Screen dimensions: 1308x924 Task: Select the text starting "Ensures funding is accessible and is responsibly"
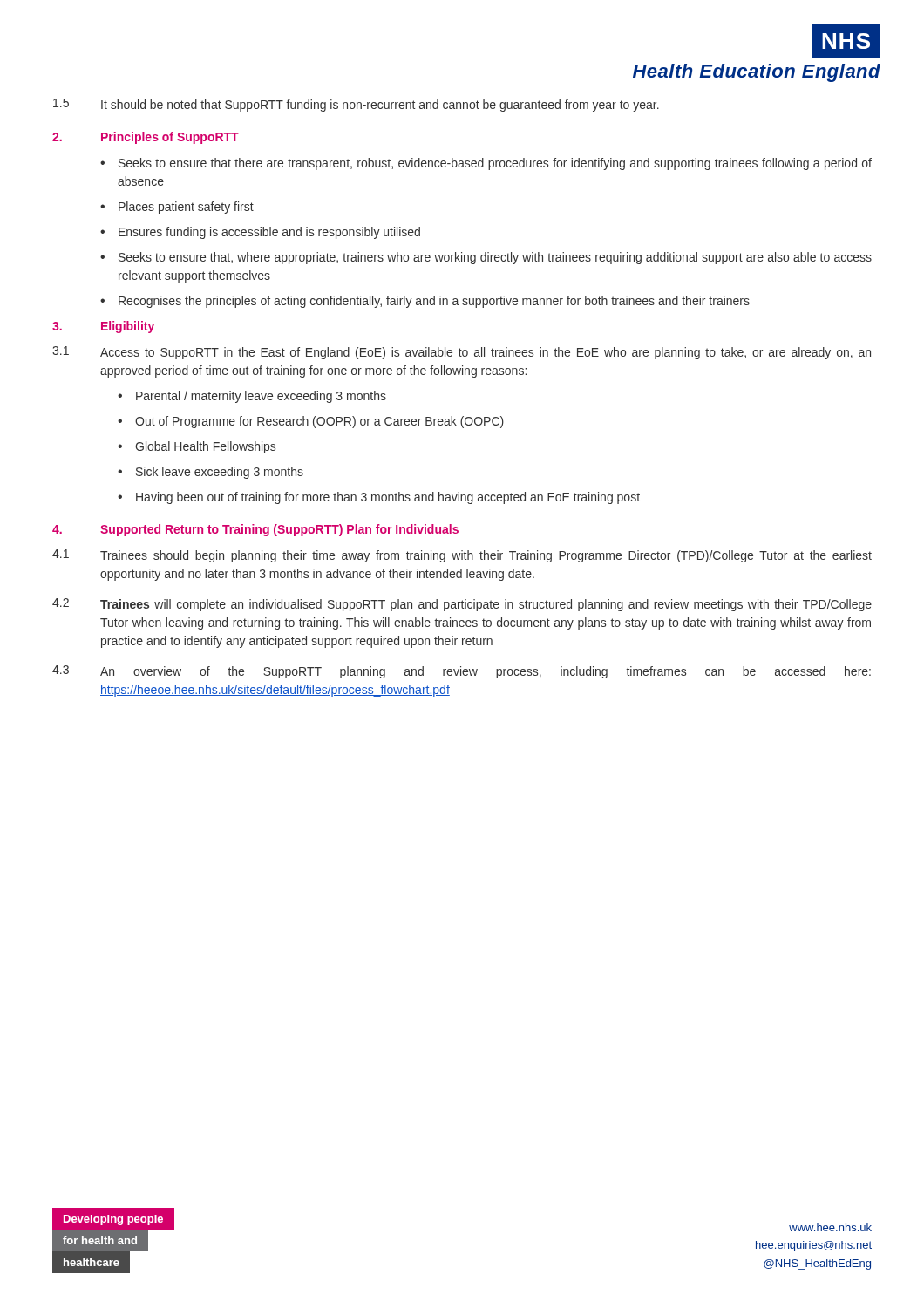[x=269, y=233]
